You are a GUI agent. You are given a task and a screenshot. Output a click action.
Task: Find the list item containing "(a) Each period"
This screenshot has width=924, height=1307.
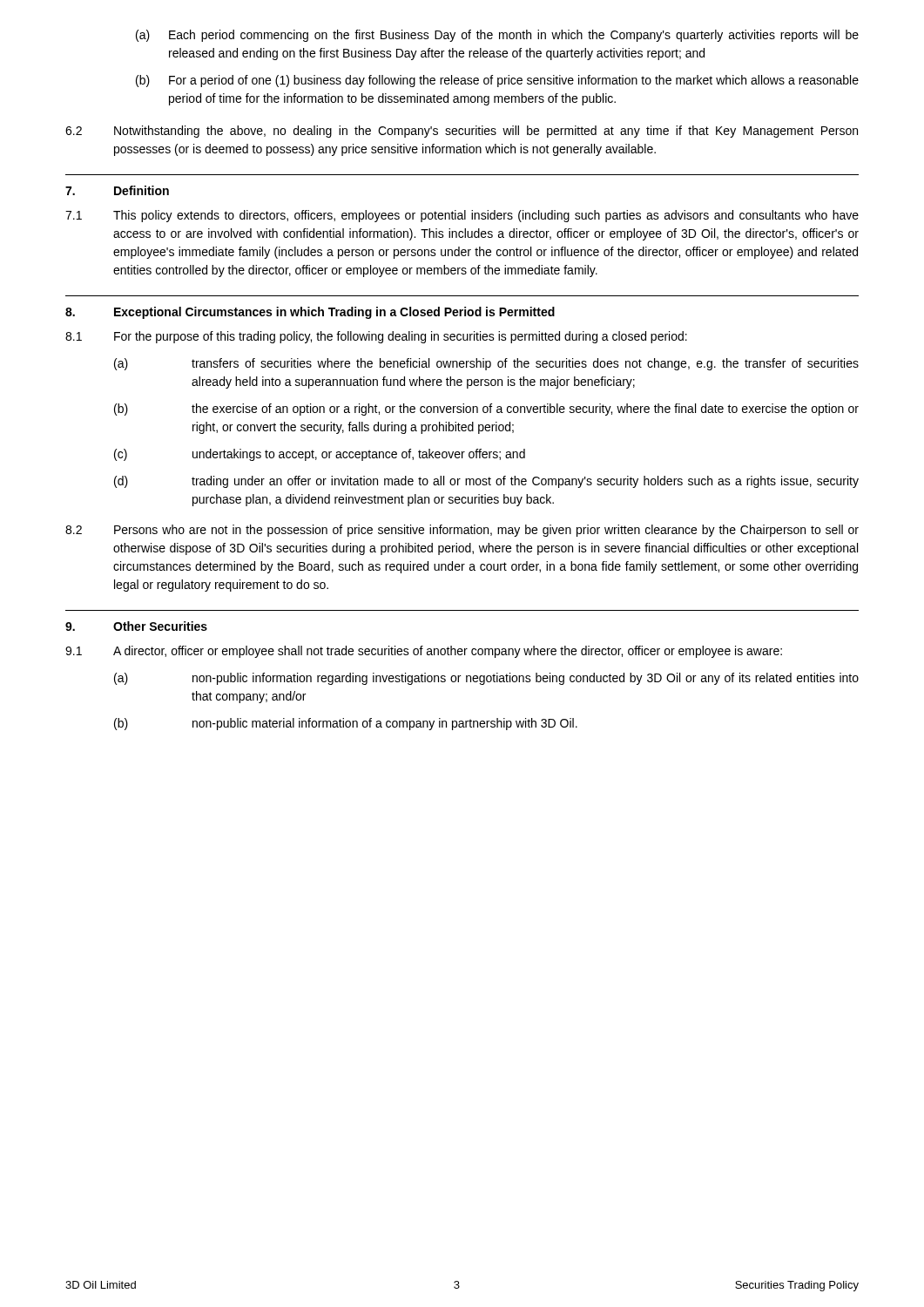pos(497,44)
